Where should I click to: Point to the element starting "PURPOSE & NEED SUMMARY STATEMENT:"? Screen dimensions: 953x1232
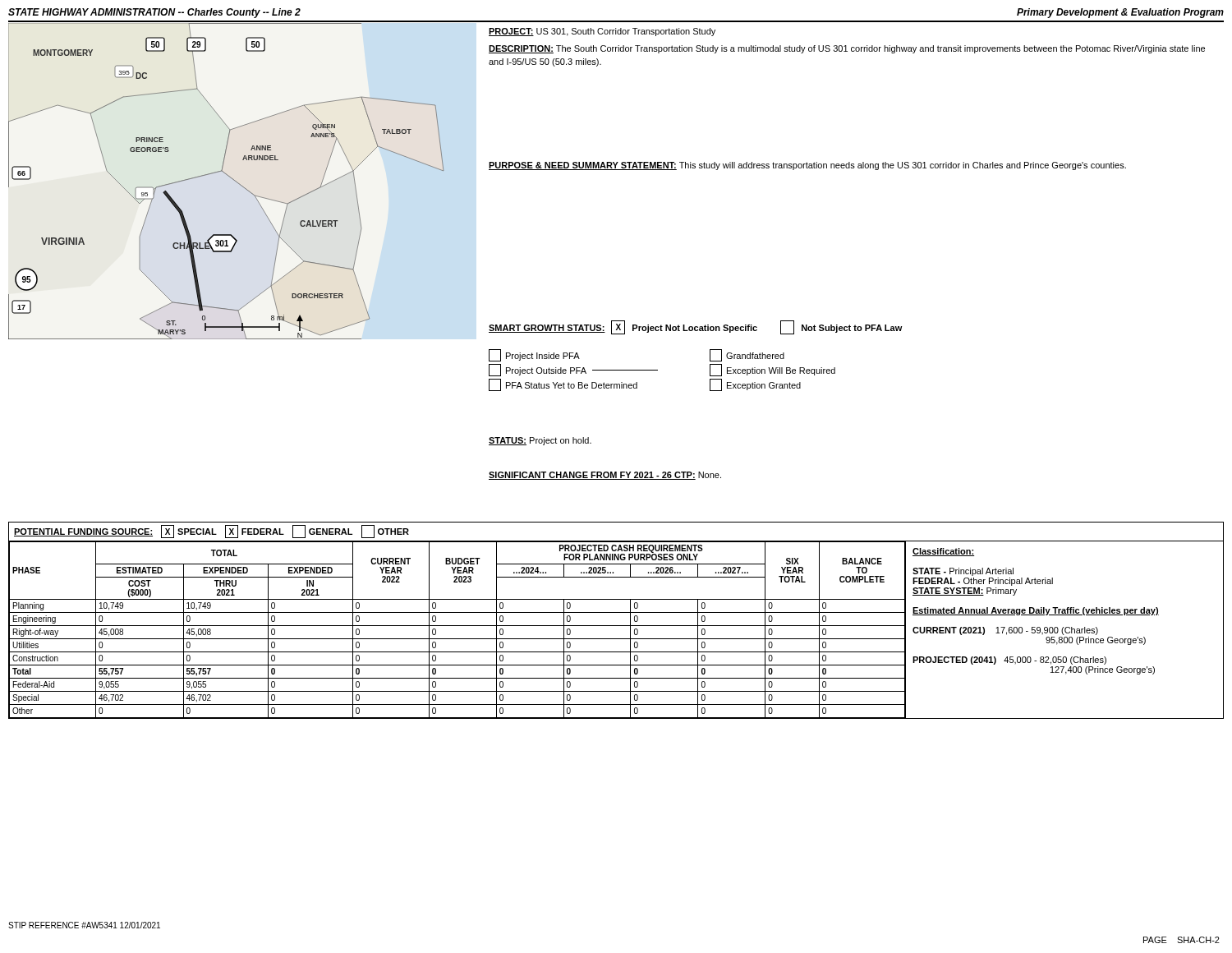point(808,165)
